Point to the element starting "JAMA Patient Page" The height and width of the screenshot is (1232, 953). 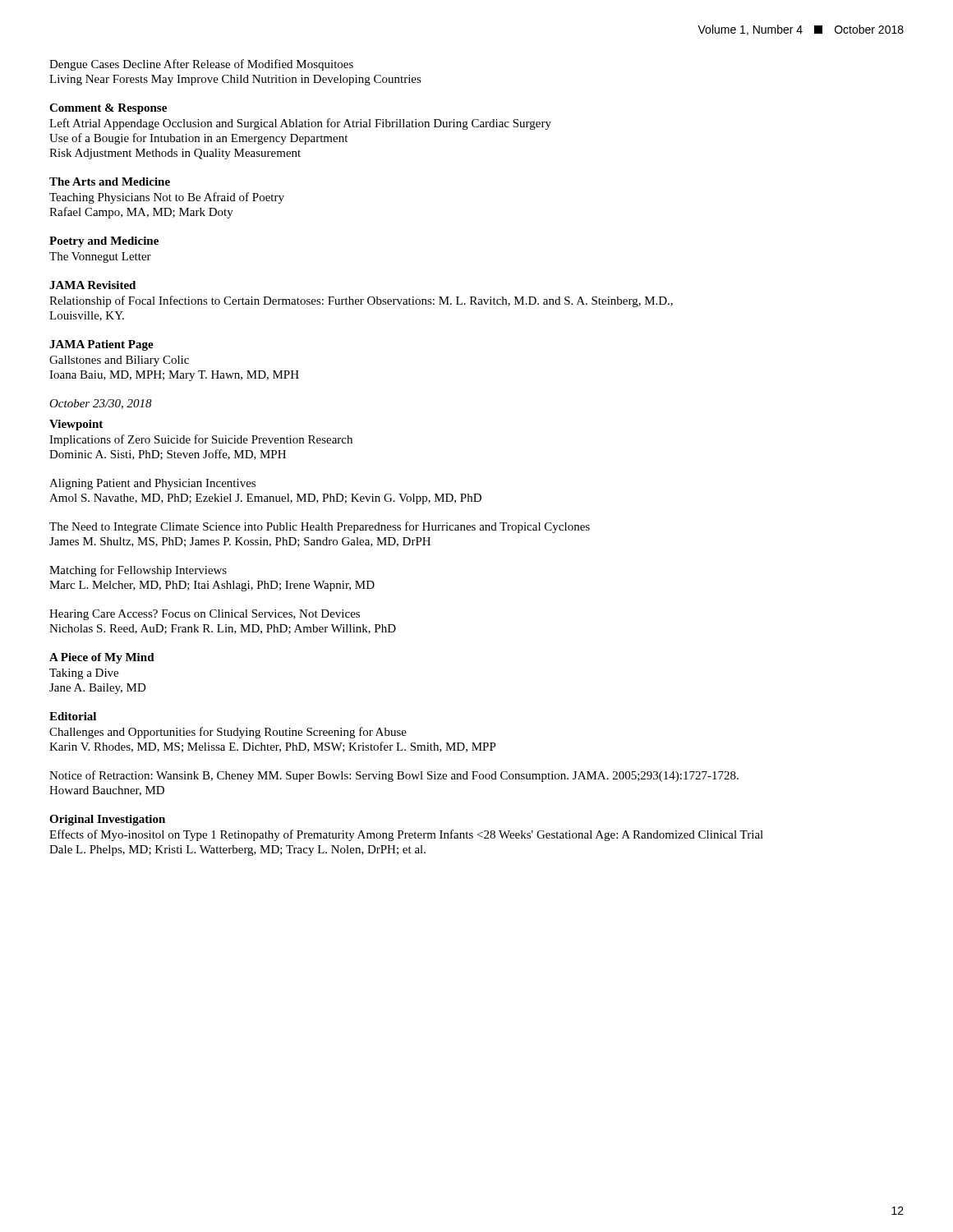101,345
